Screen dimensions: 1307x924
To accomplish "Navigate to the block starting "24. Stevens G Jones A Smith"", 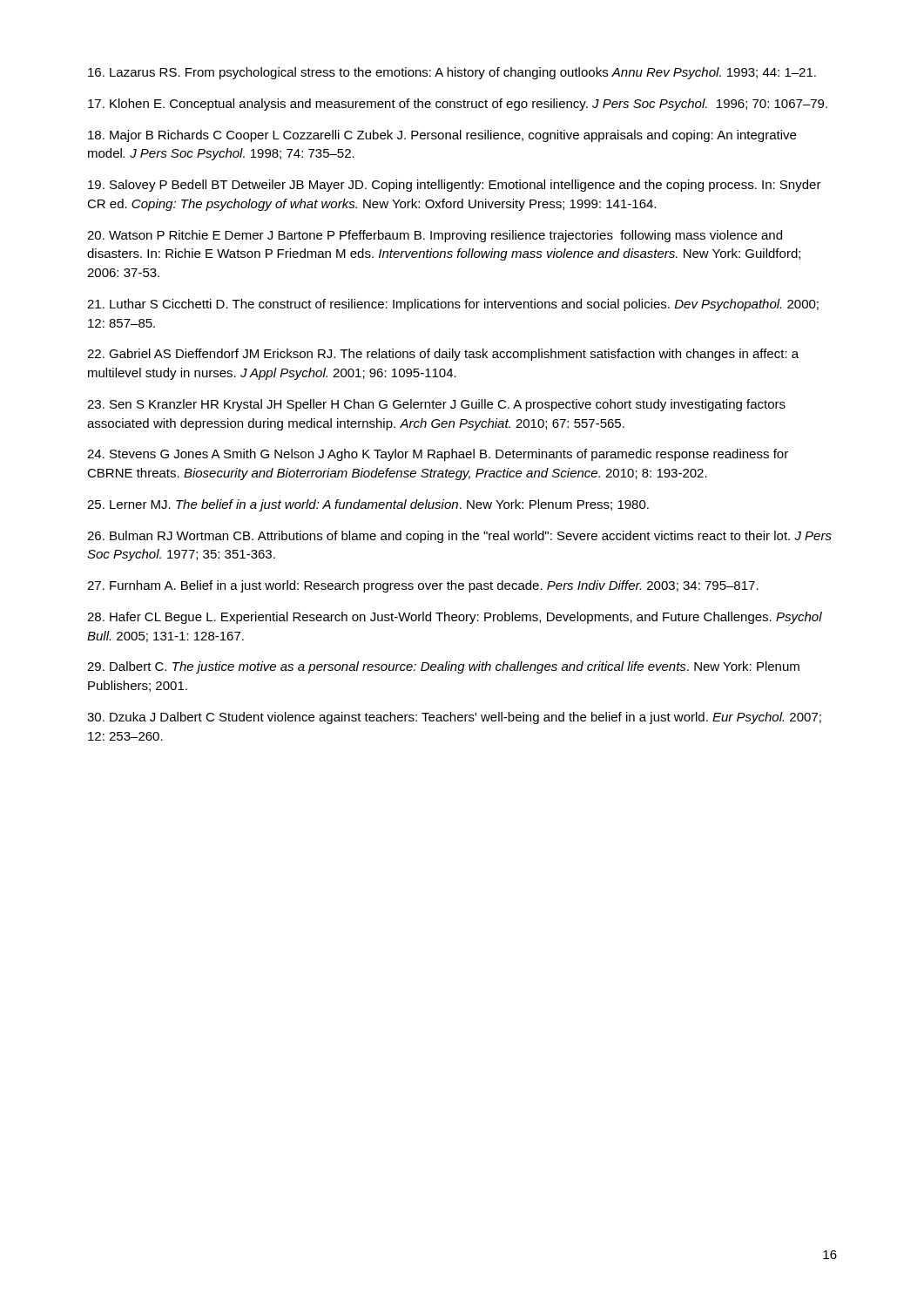I will (438, 463).
